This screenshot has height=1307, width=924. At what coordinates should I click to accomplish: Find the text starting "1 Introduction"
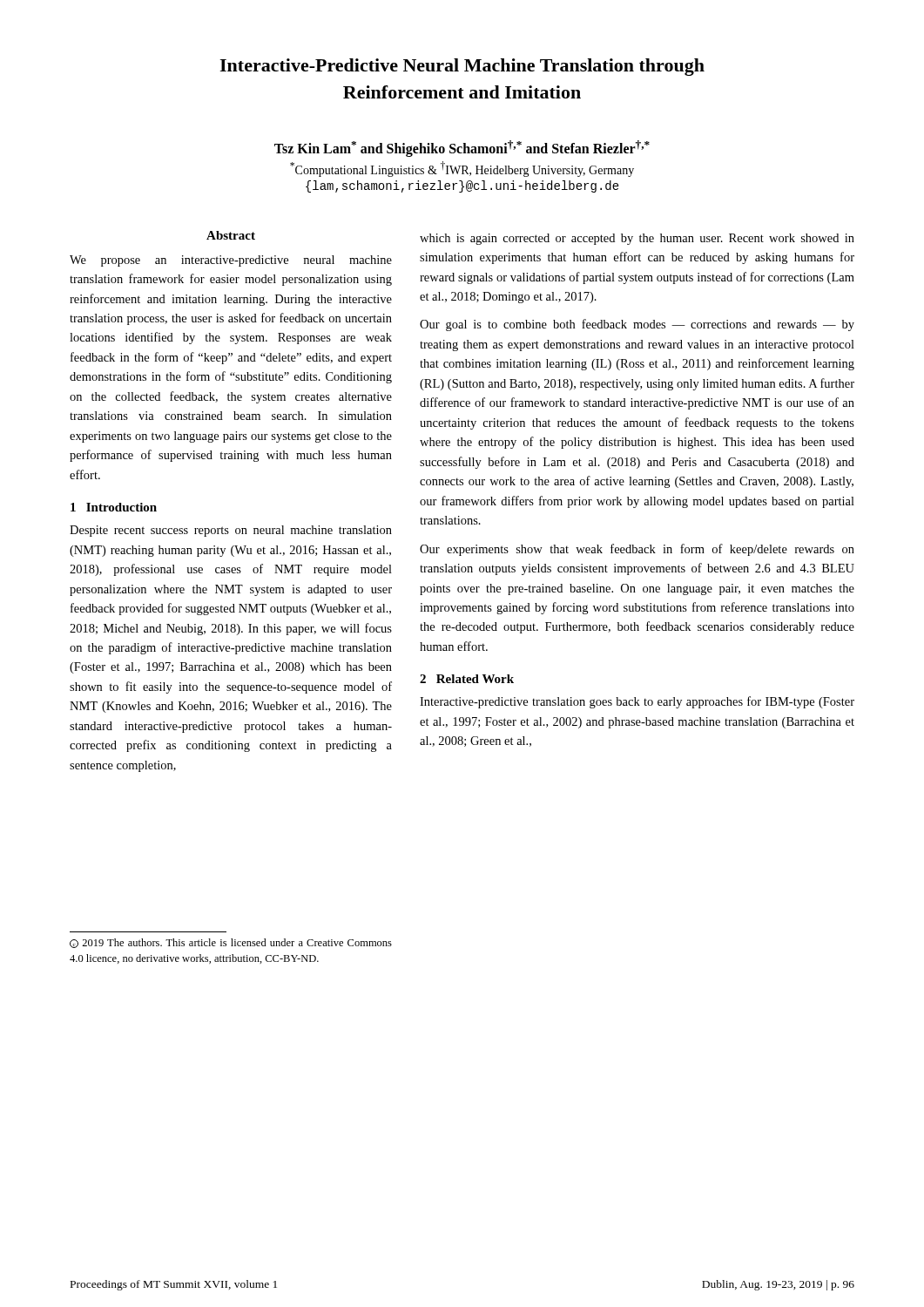point(113,507)
